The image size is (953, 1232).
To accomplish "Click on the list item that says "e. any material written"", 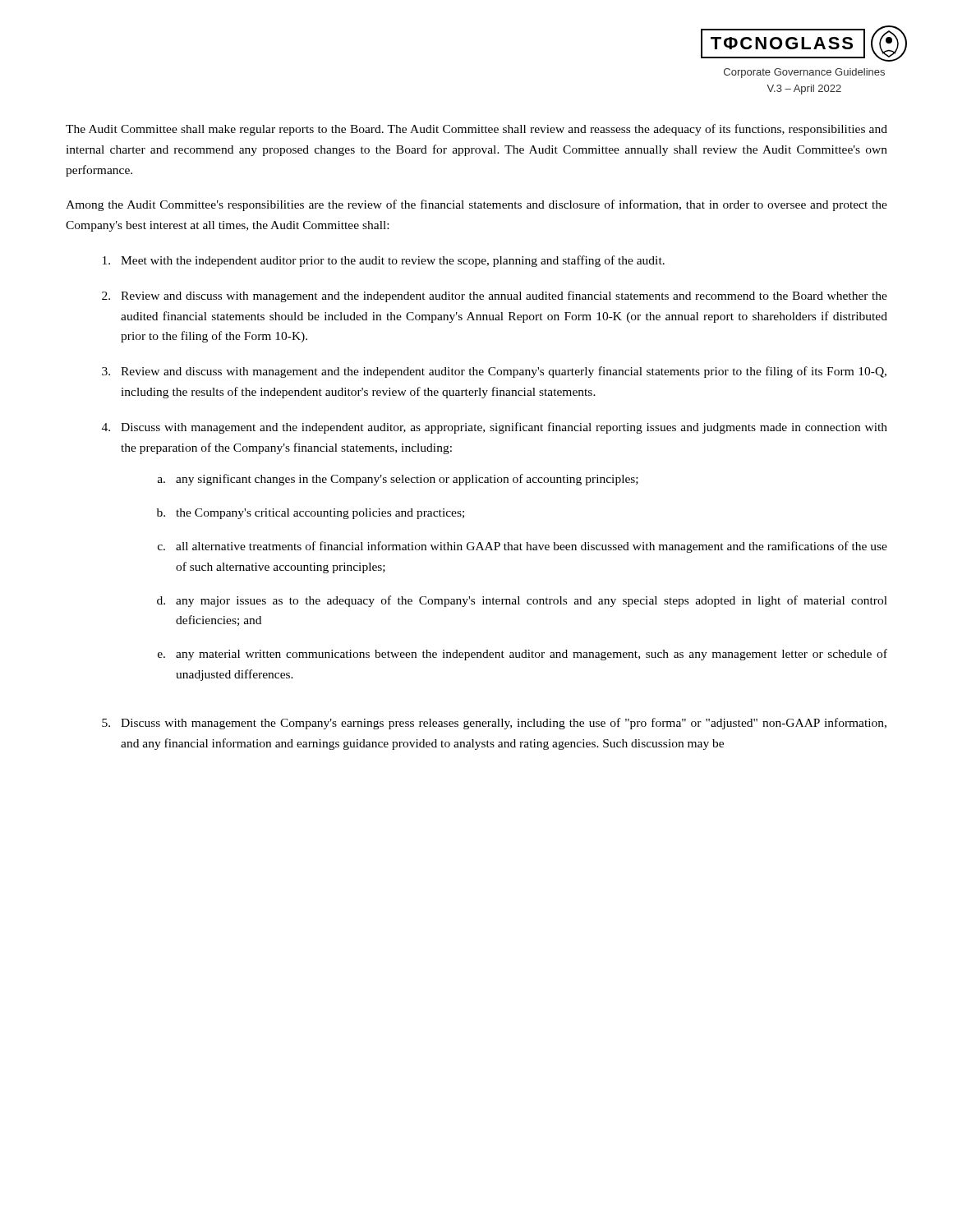I will 504,664.
